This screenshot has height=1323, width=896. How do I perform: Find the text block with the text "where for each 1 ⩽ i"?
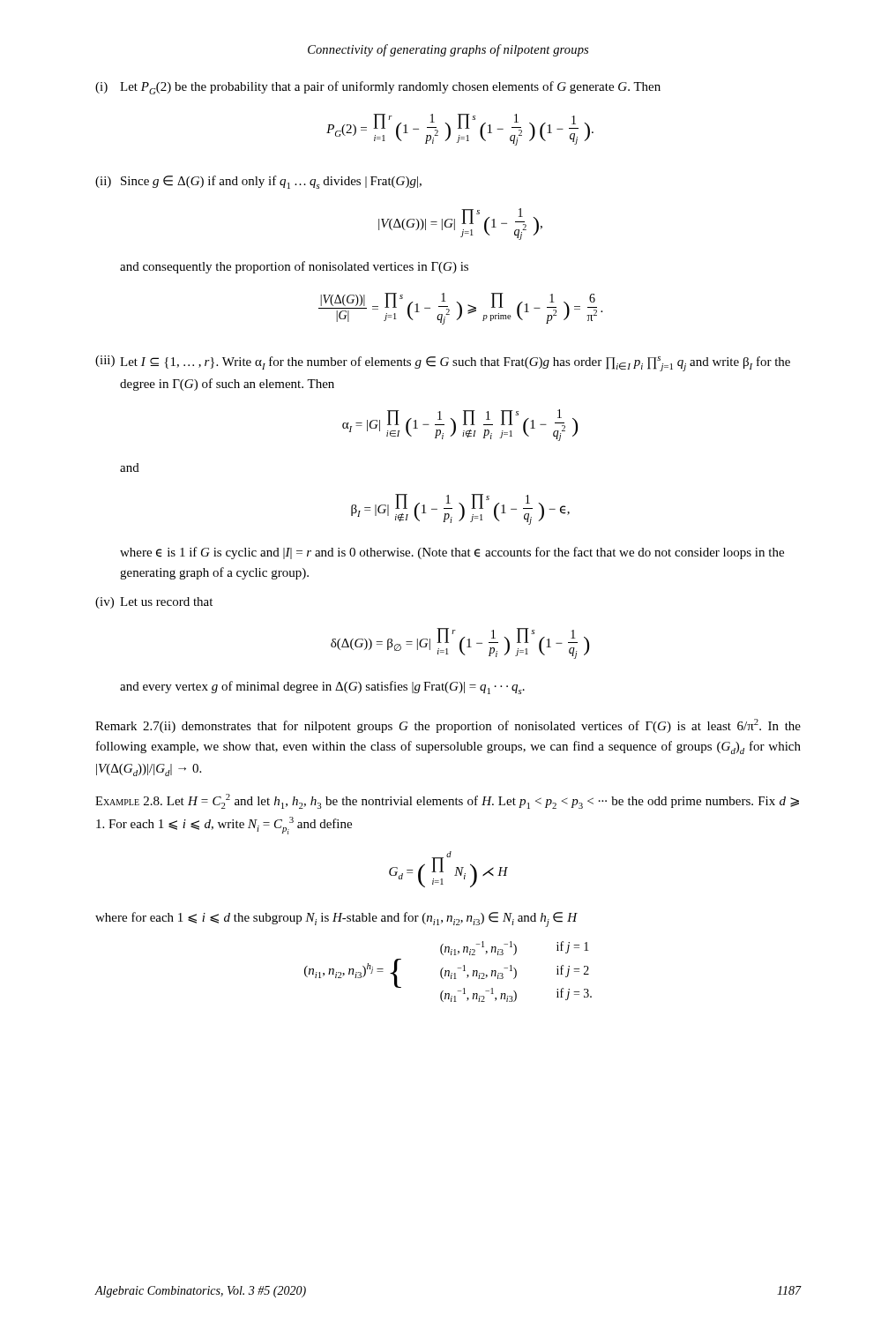(x=336, y=919)
